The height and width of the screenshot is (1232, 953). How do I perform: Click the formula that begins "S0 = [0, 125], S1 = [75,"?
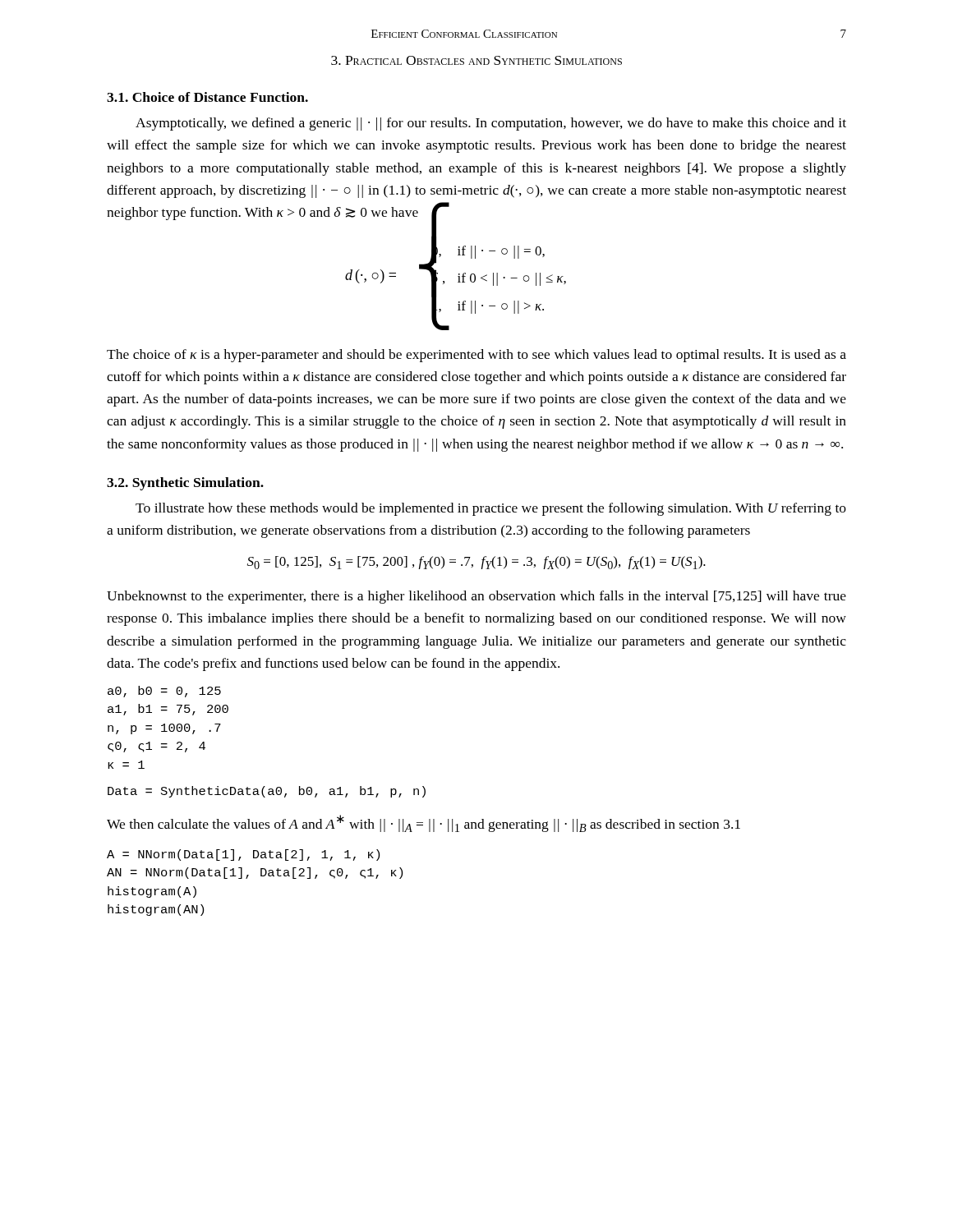click(476, 563)
